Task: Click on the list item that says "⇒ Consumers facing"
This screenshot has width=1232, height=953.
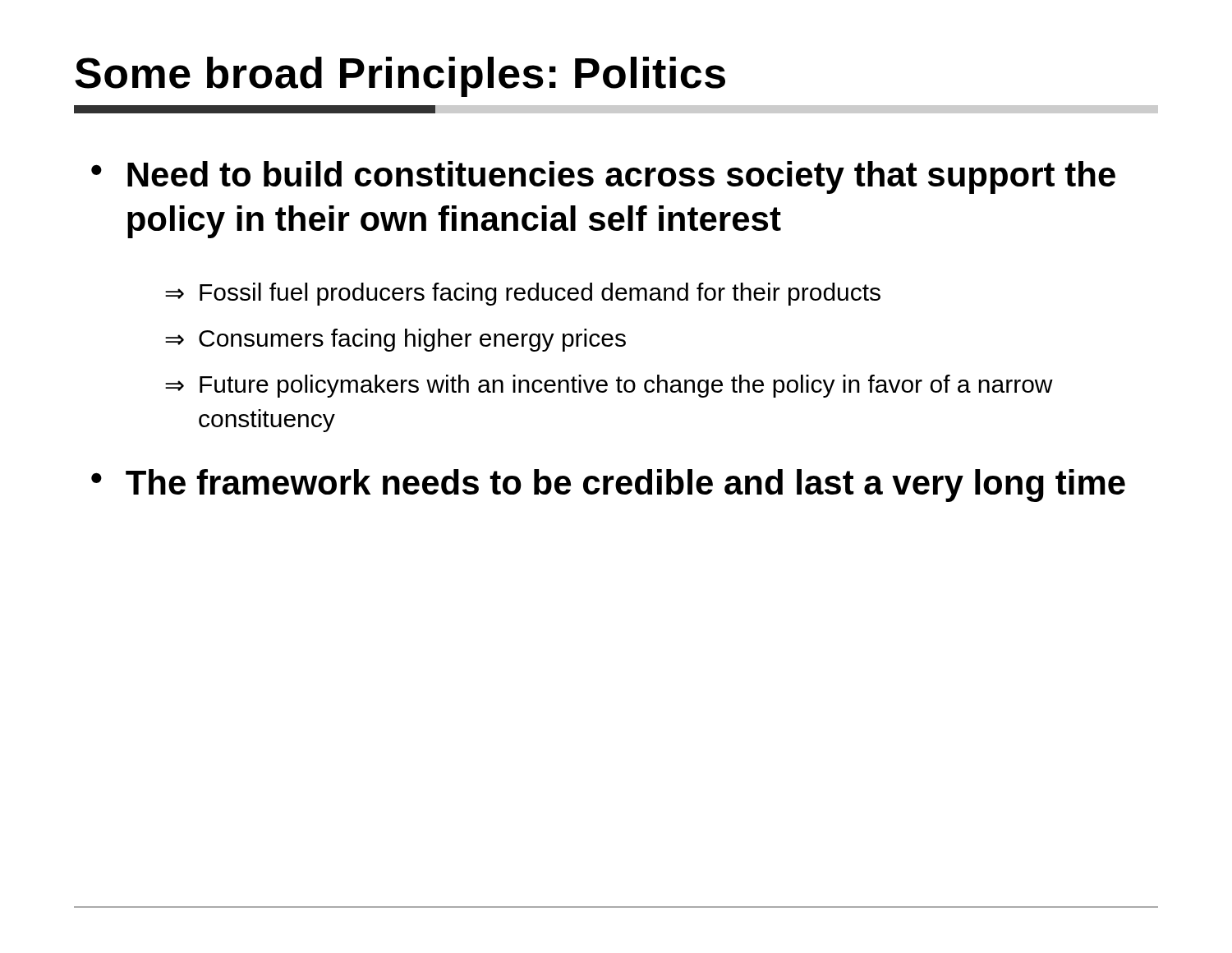Action: [395, 339]
